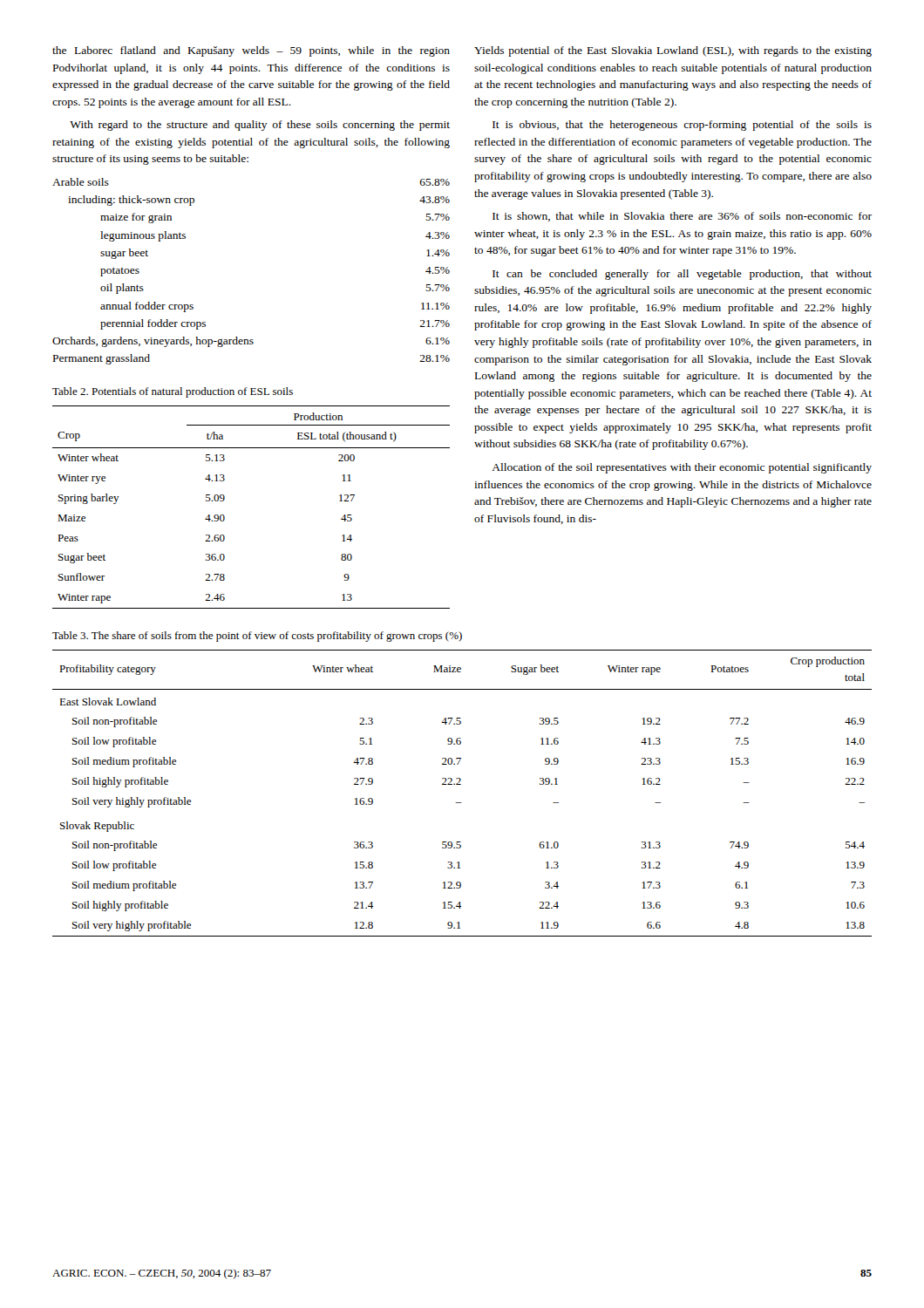Locate the list item with the text "perennial fodder crops21.7%"
Screen dimensions: 1308x924
[156, 324]
